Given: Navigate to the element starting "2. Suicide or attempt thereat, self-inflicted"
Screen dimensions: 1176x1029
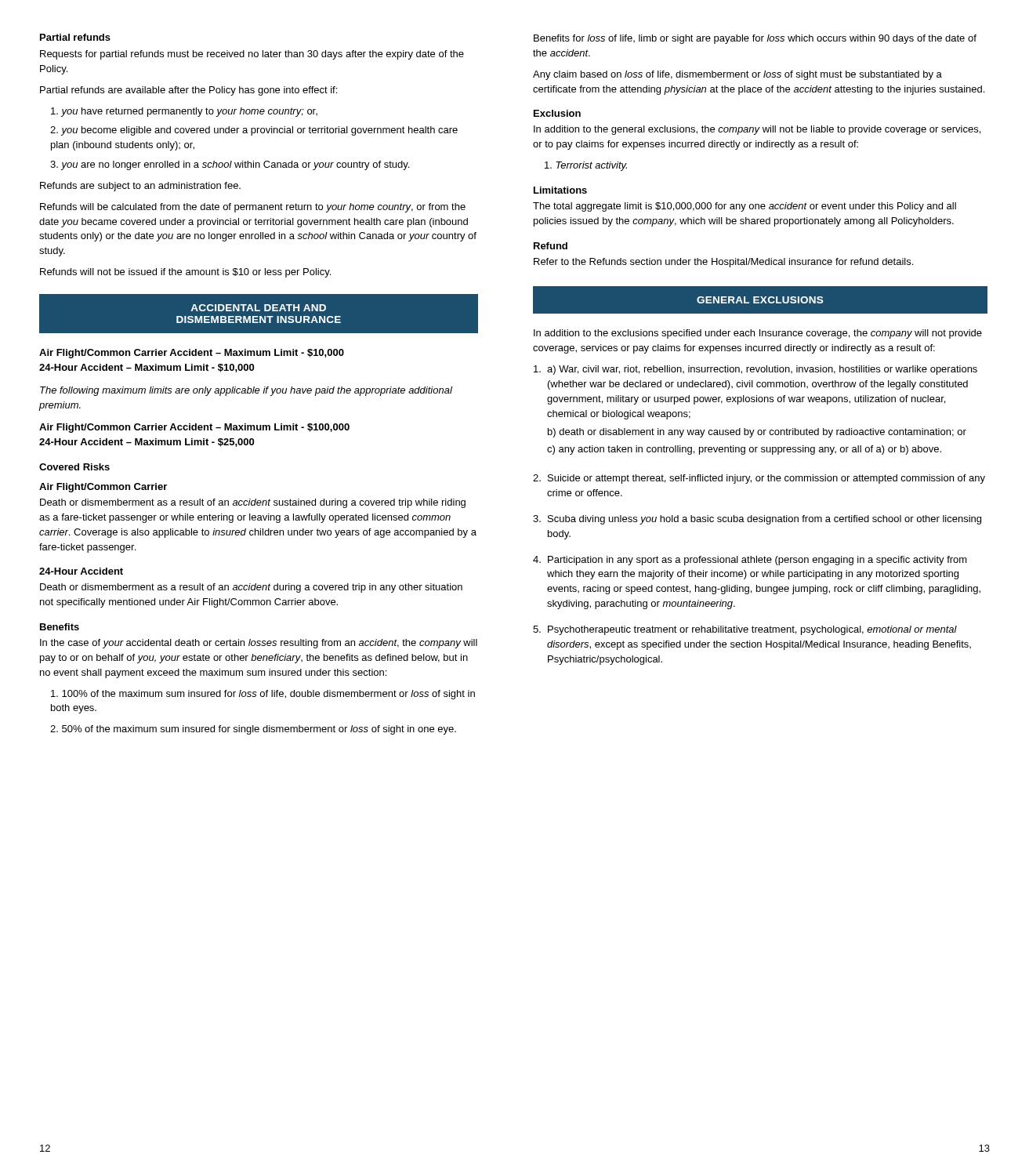Looking at the screenshot, I should click(x=760, y=486).
